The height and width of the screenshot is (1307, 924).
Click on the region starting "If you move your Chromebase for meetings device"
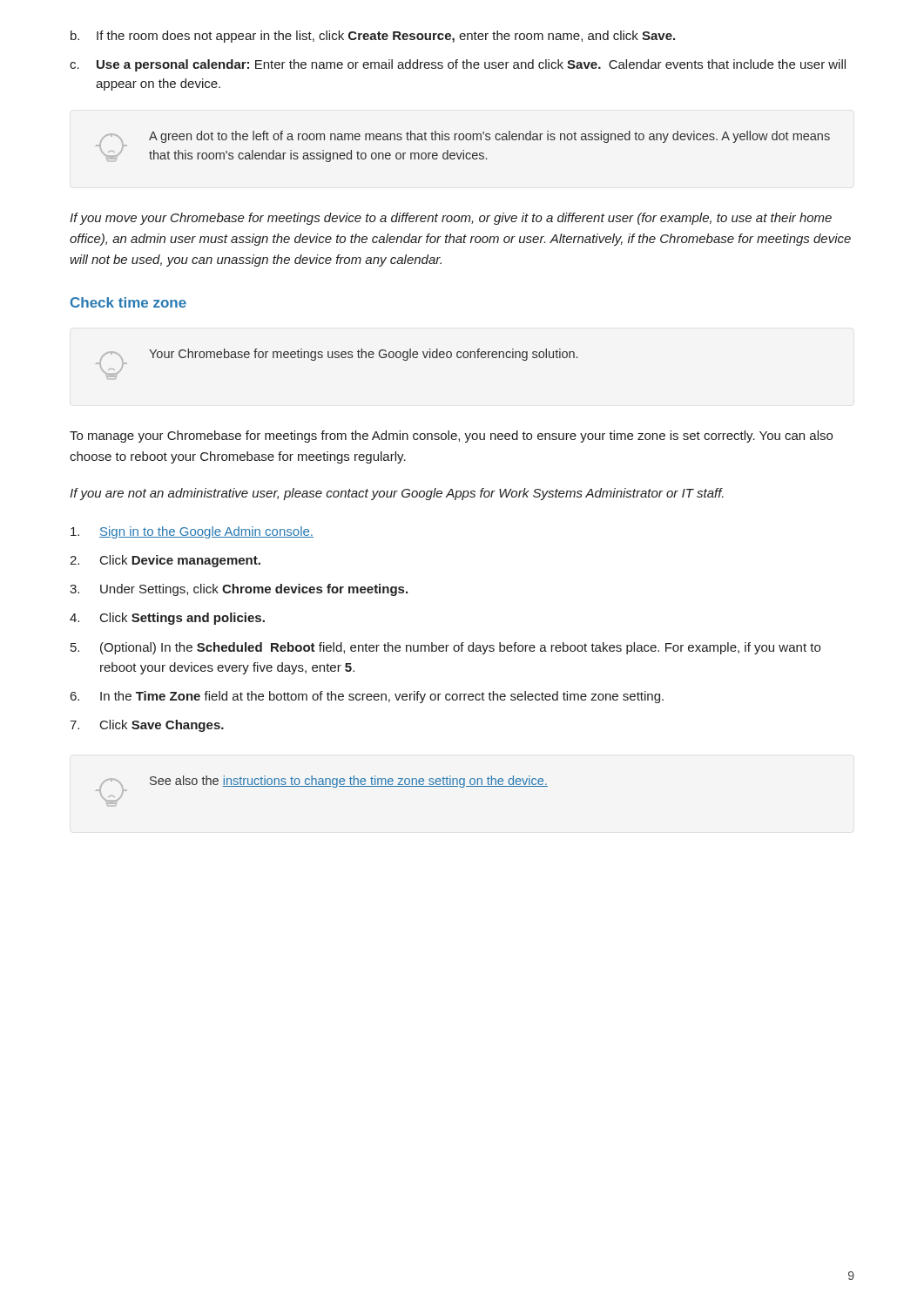point(460,238)
